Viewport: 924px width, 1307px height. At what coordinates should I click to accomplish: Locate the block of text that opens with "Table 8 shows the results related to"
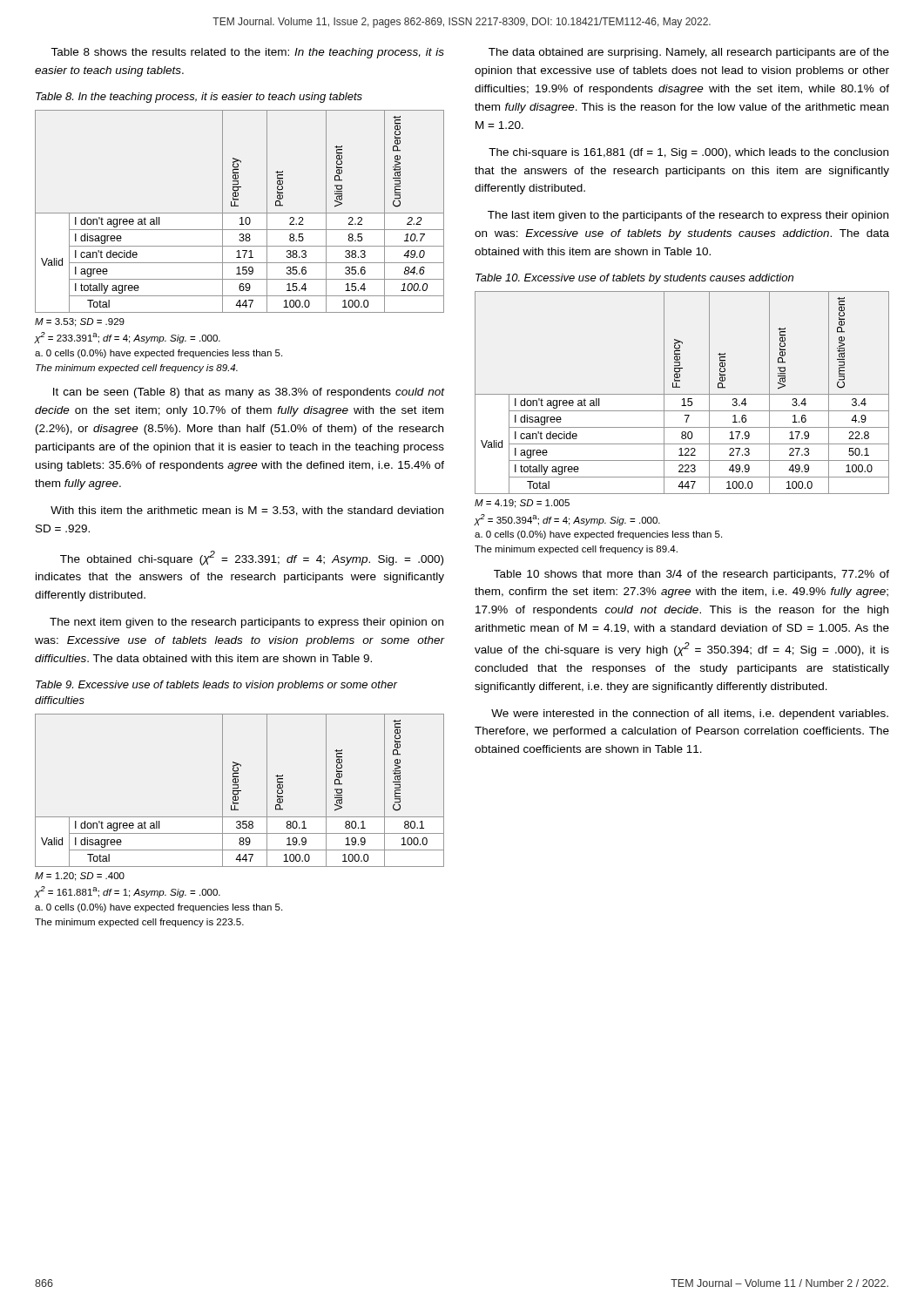click(x=240, y=61)
